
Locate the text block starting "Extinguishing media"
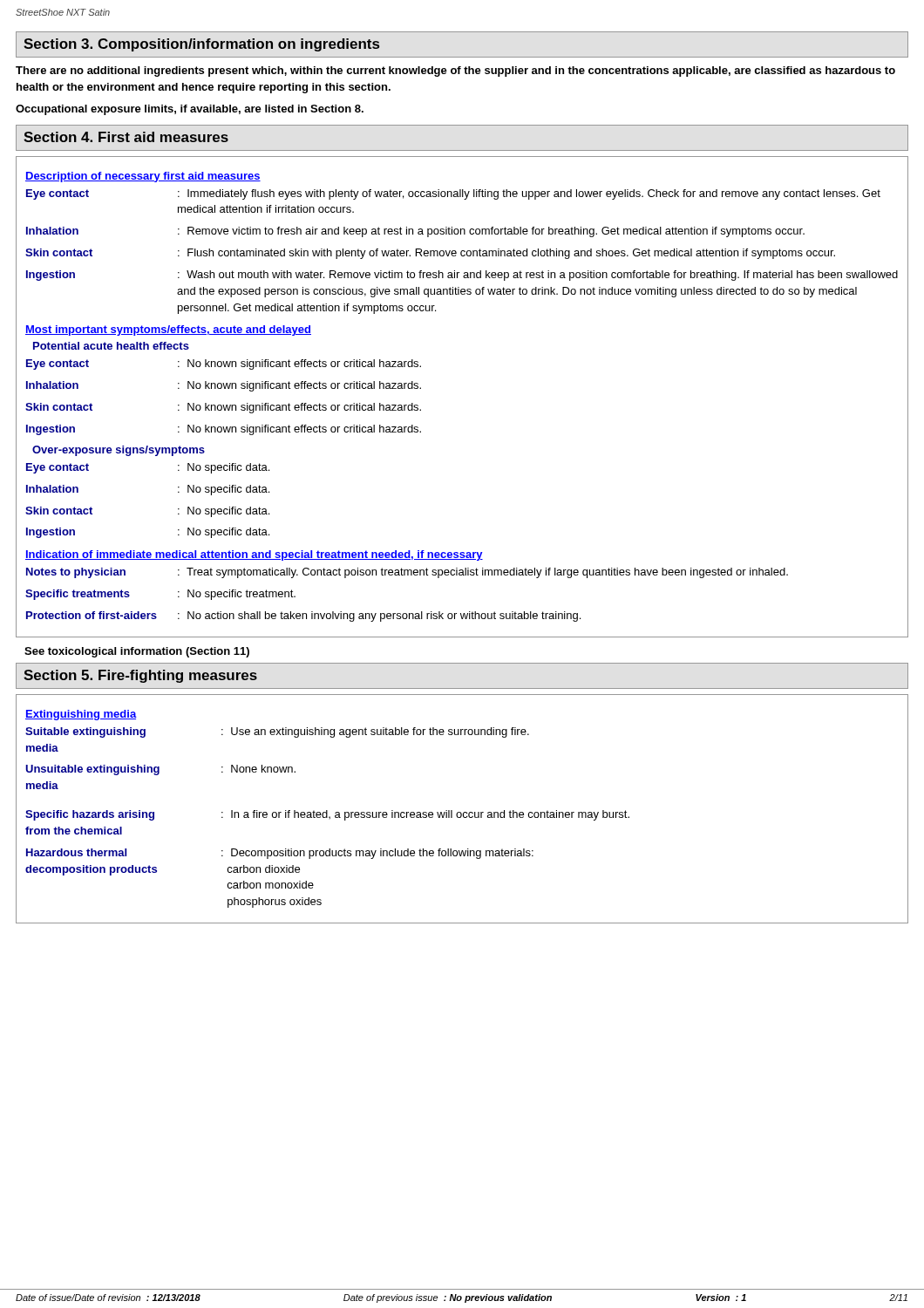pyautogui.click(x=81, y=715)
